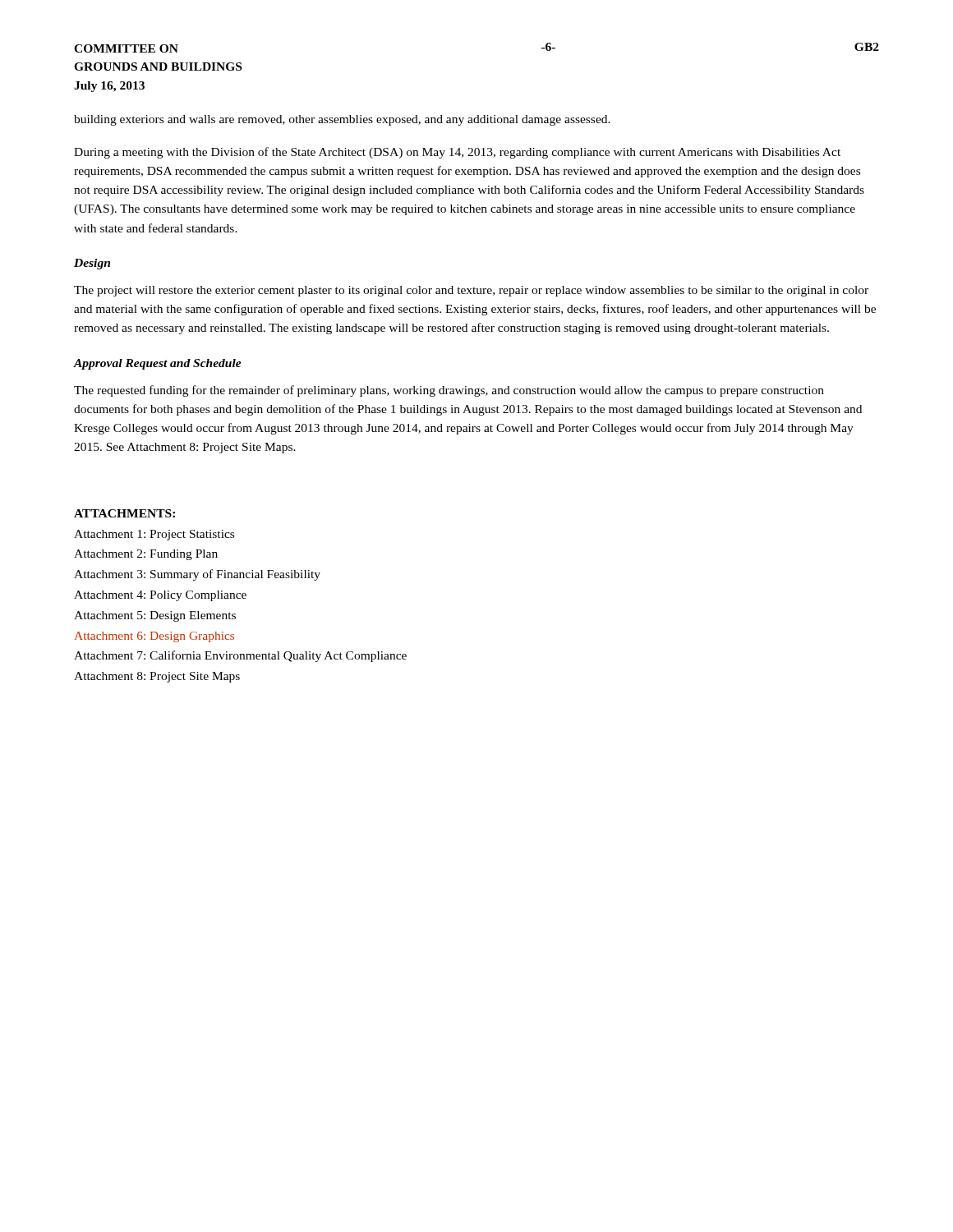Point to the passage starting "Attachment 7: California Environmental Quality"
Viewport: 953px width, 1232px height.
pos(240,655)
